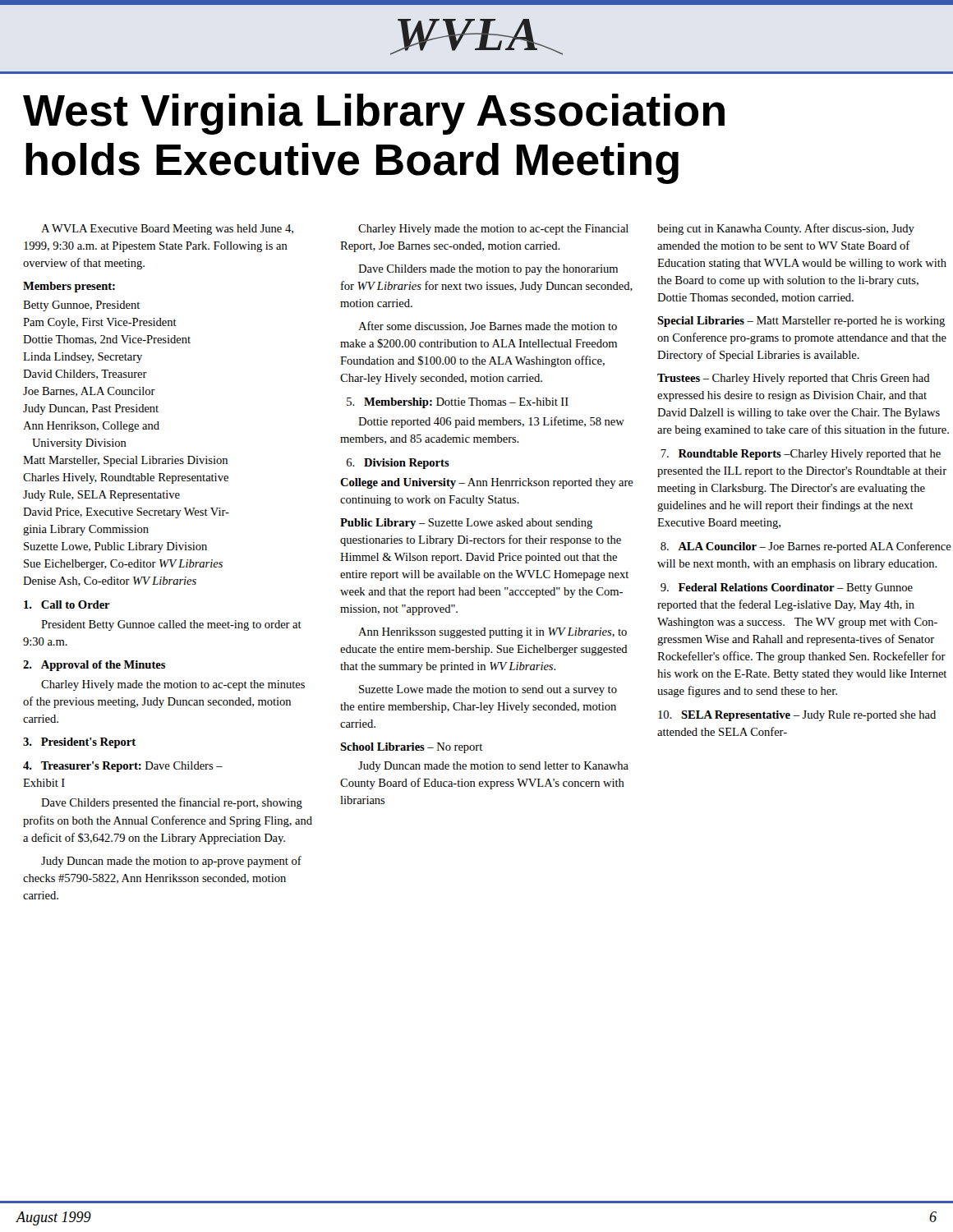Image resolution: width=953 pixels, height=1232 pixels.
Task: Find the title that reads "West Virginia Library Associationholds"
Action: pyautogui.click(x=476, y=135)
